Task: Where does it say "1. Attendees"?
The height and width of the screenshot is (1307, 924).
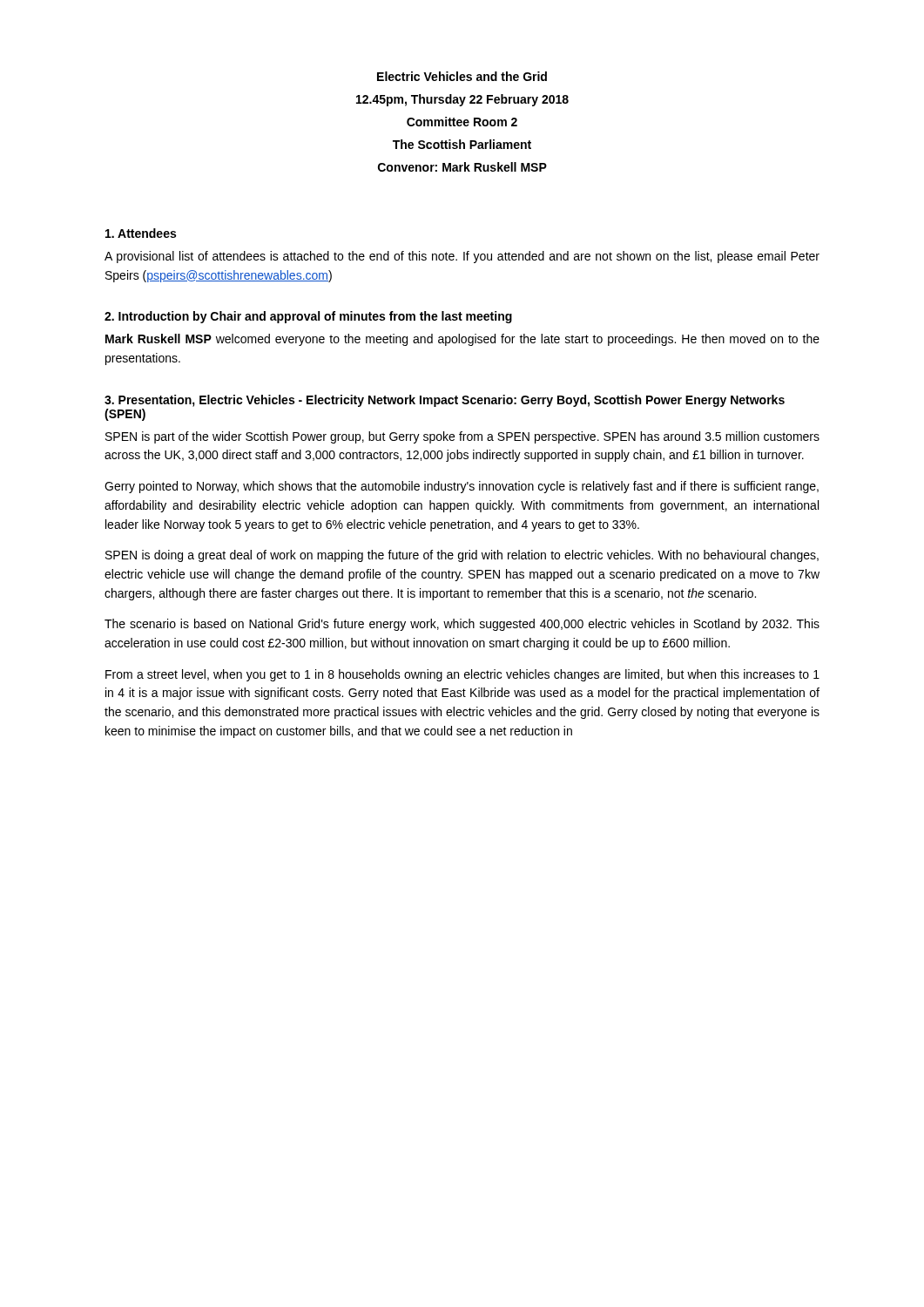Action: 141,233
